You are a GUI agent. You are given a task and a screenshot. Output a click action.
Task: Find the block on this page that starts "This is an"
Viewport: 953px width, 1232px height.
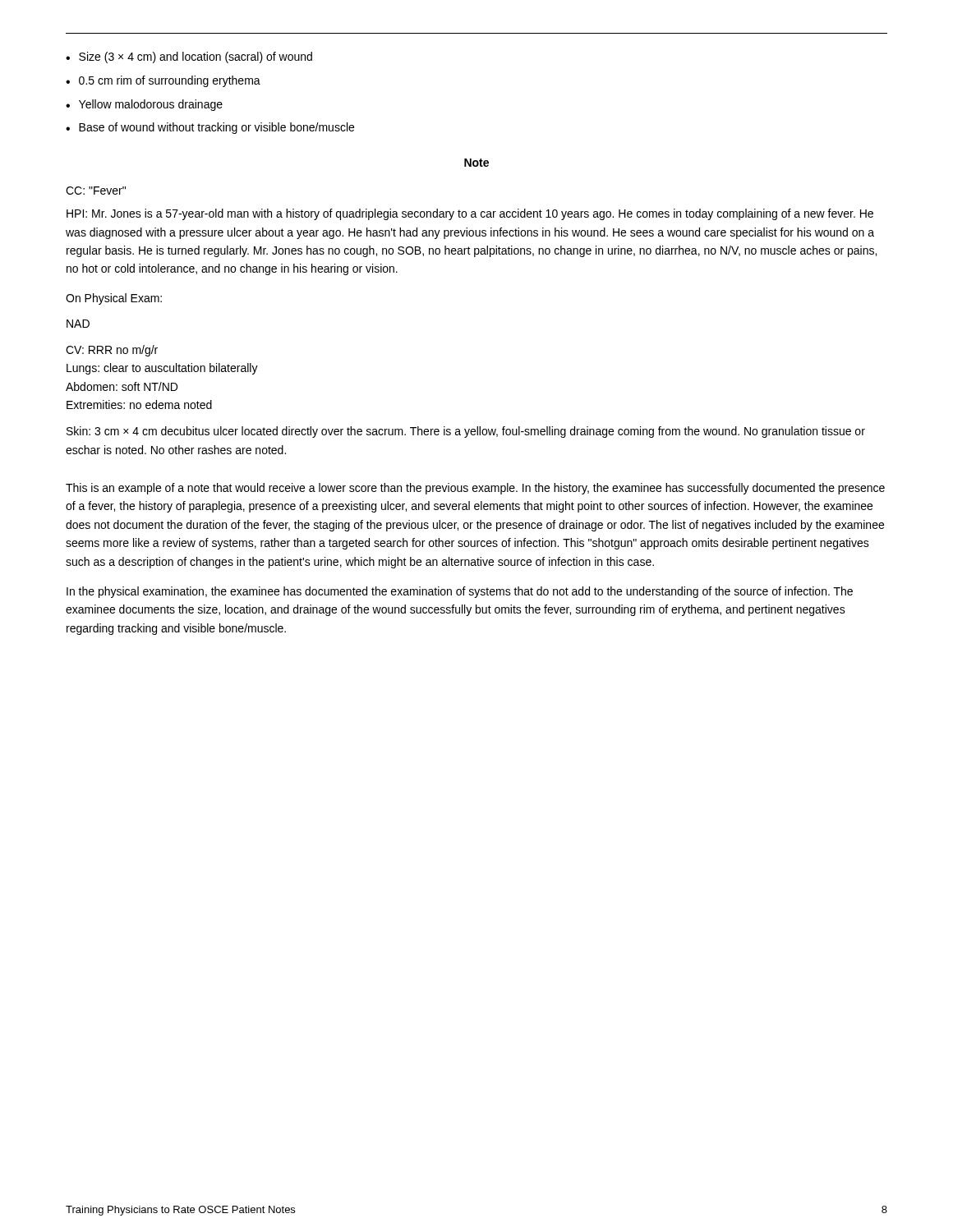pyautogui.click(x=475, y=525)
